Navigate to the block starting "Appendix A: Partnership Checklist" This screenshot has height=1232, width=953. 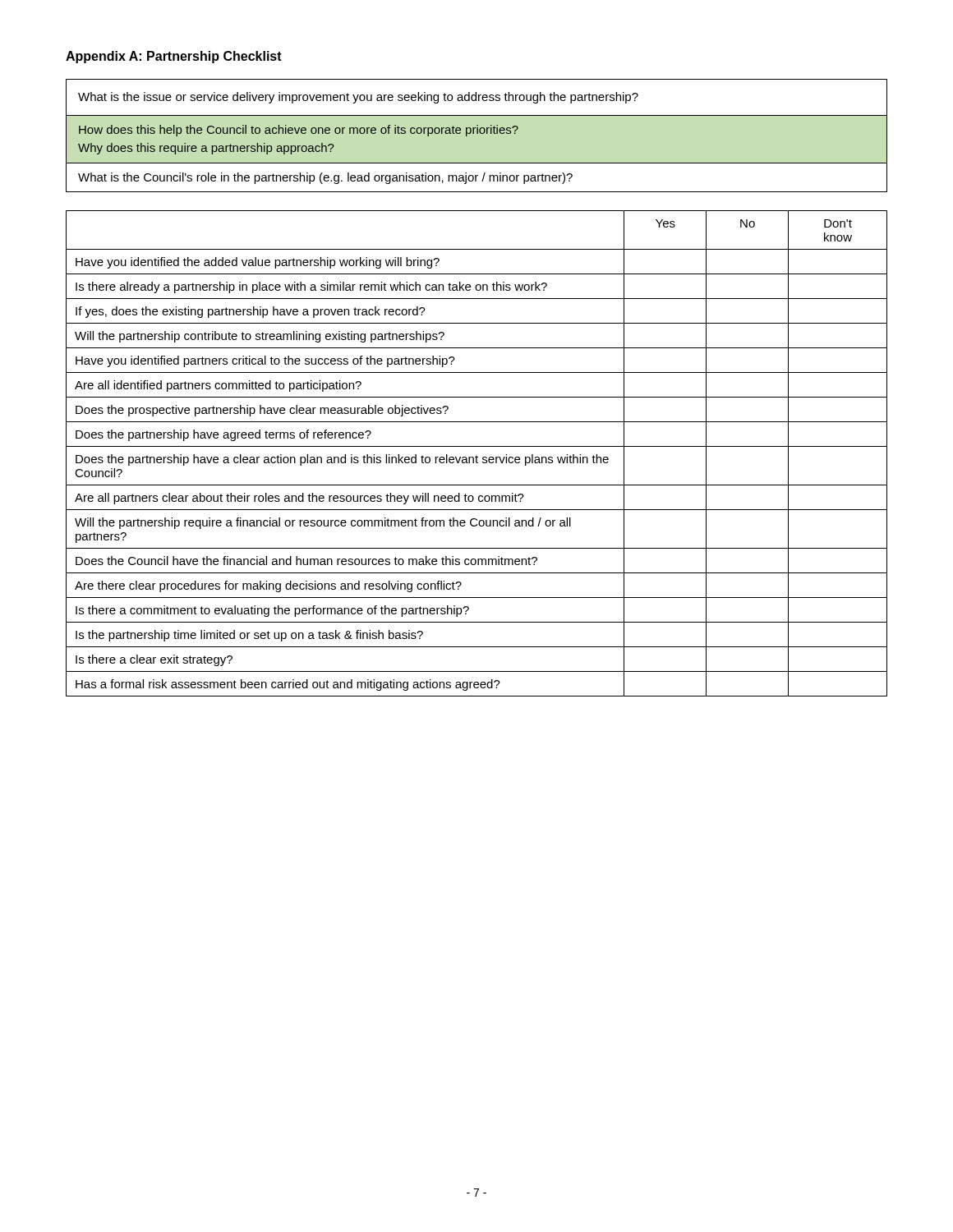pos(174,56)
